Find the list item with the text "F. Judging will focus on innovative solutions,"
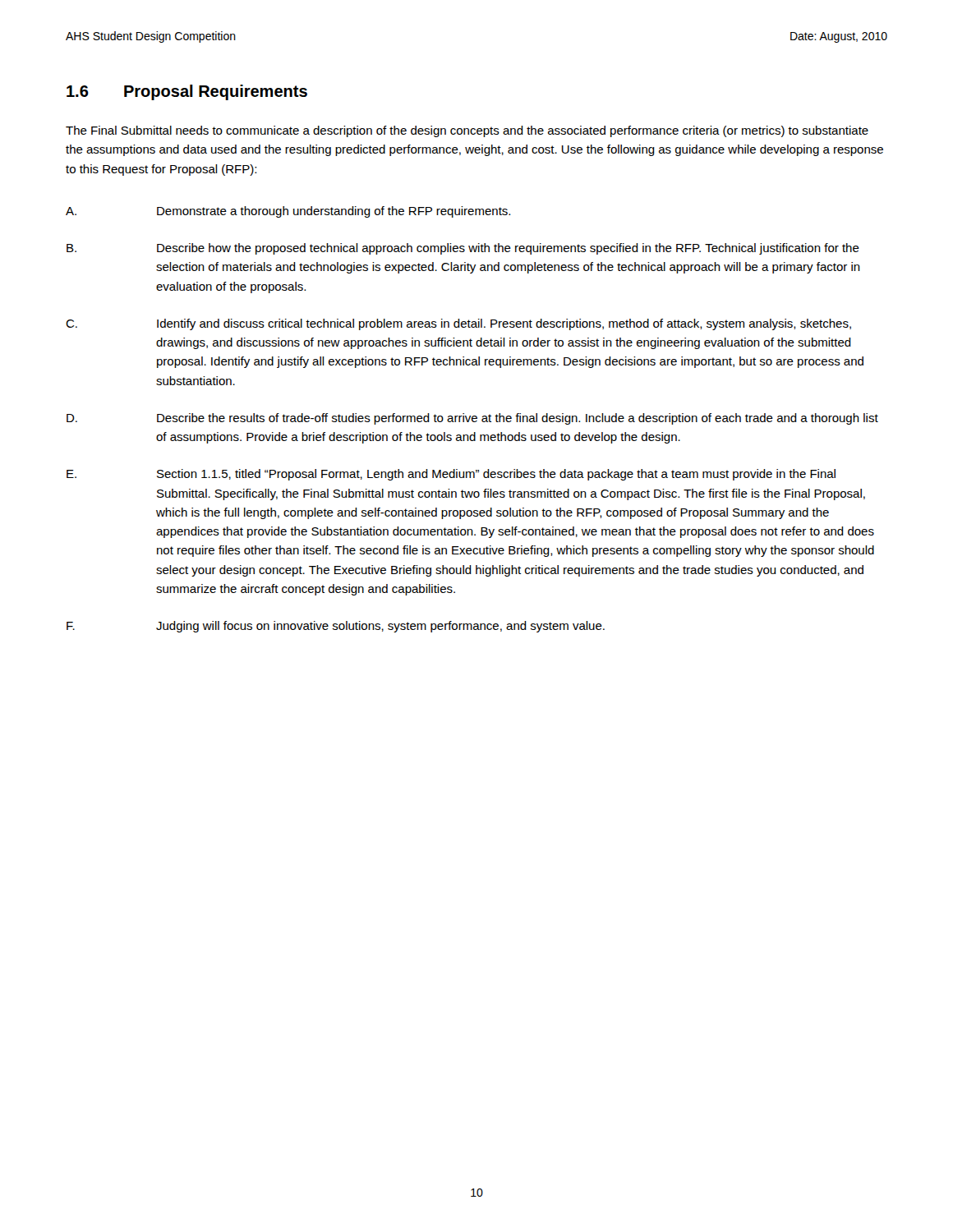953x1232 pixels. click(476, 626)
